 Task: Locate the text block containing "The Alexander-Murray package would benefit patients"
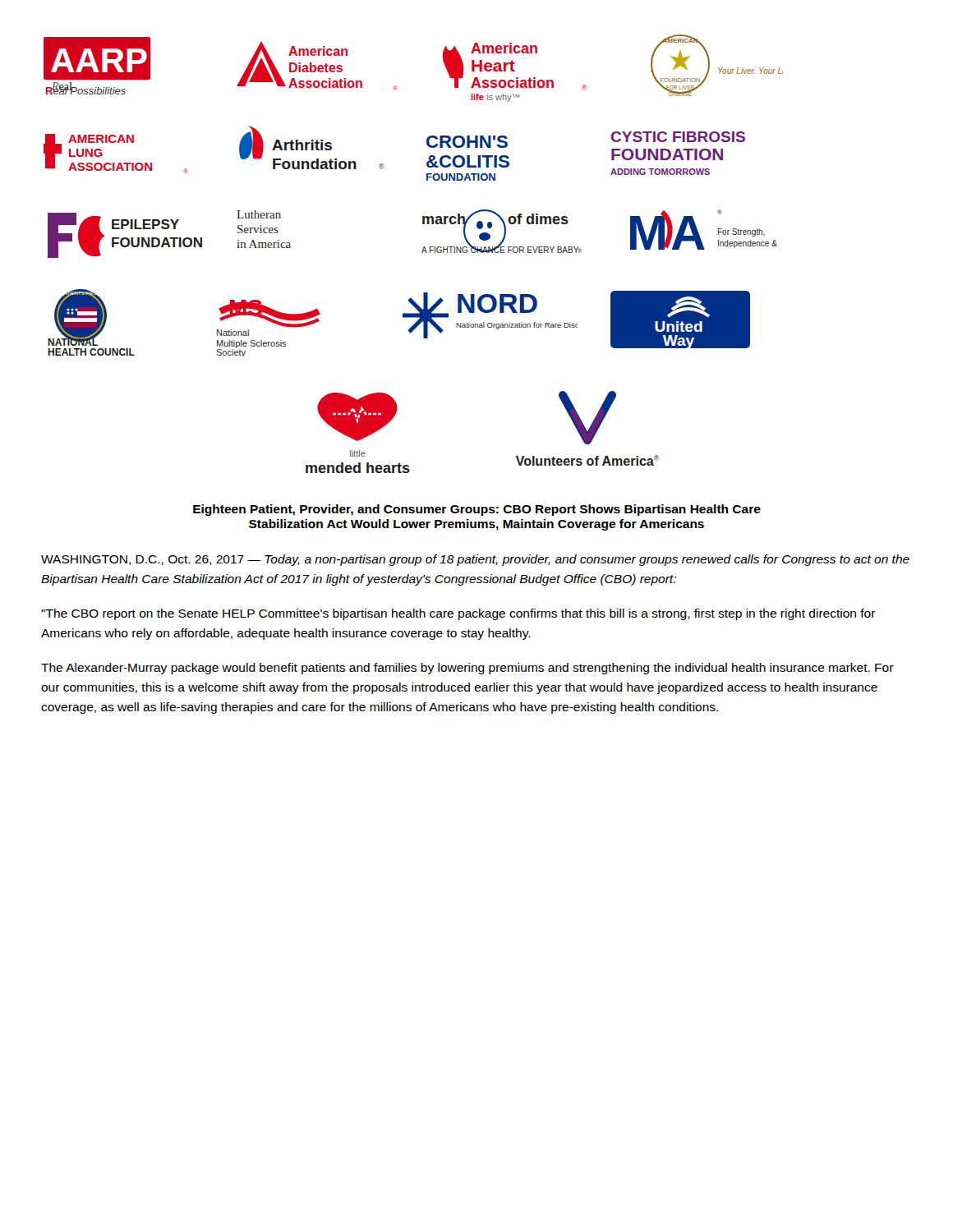[467, 687]
